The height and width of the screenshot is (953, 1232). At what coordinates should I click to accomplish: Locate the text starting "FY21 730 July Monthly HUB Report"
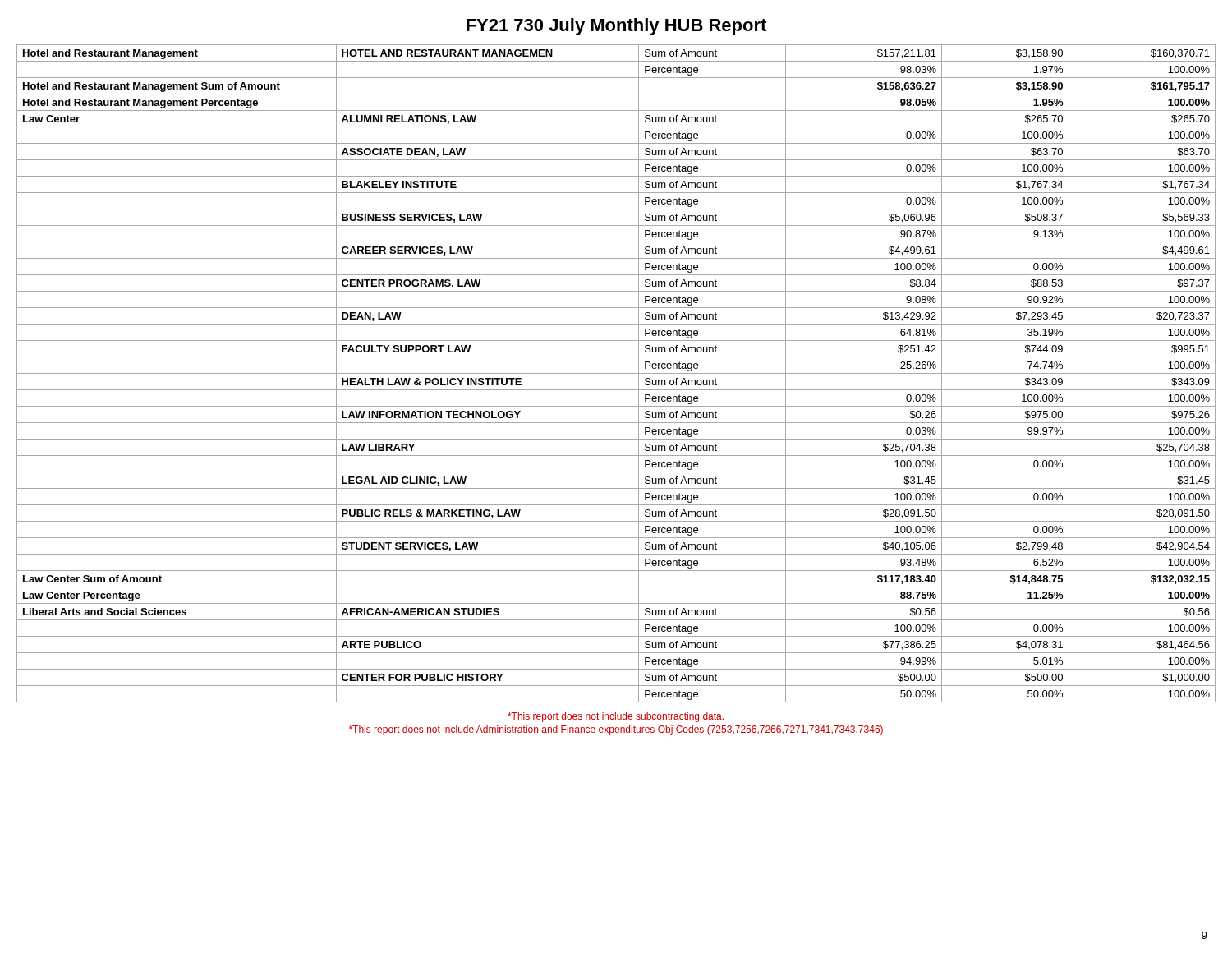click(616, 25)
